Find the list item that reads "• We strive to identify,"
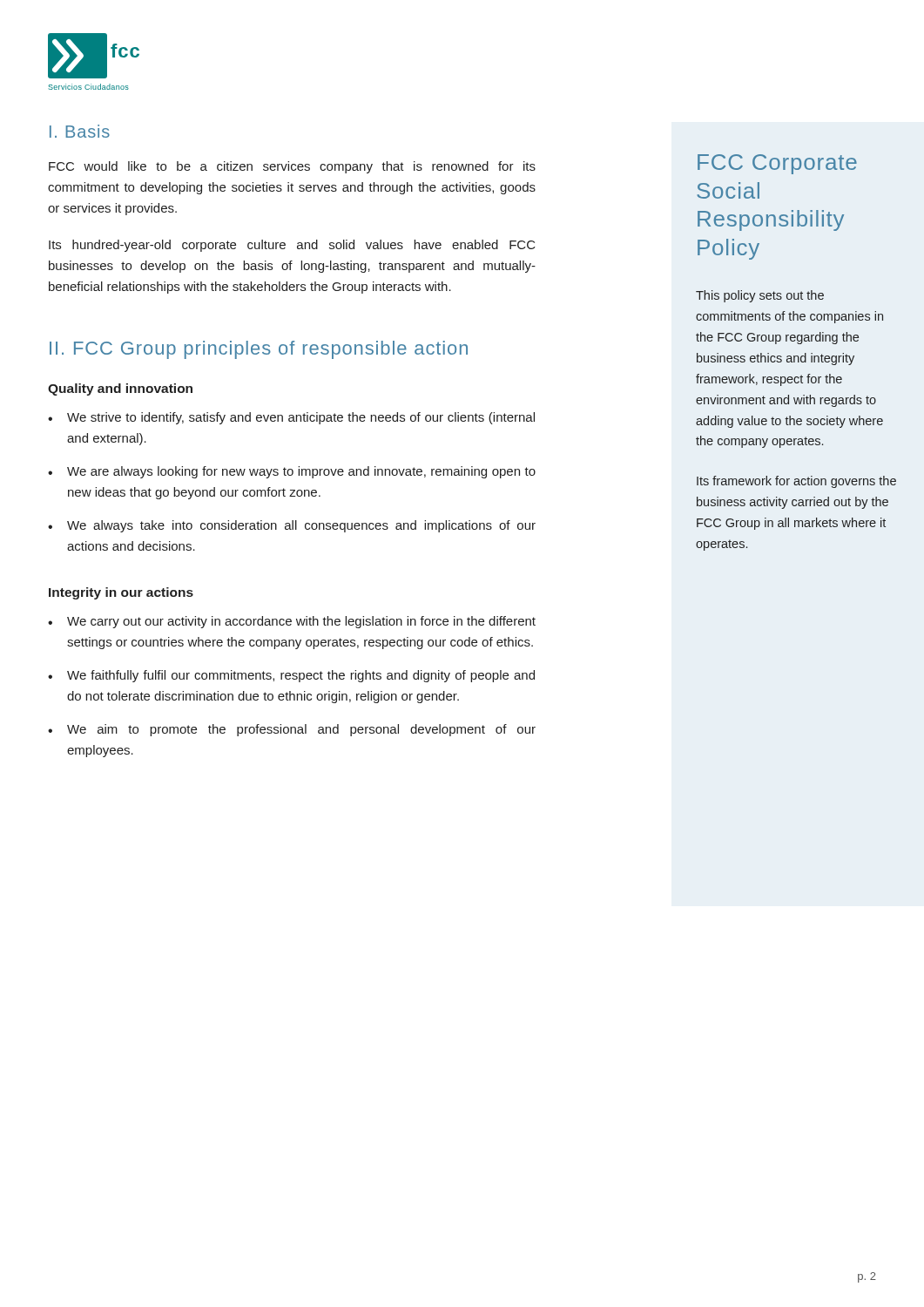Viewport: 924px width, 1307px height. [x=292, y=428]
